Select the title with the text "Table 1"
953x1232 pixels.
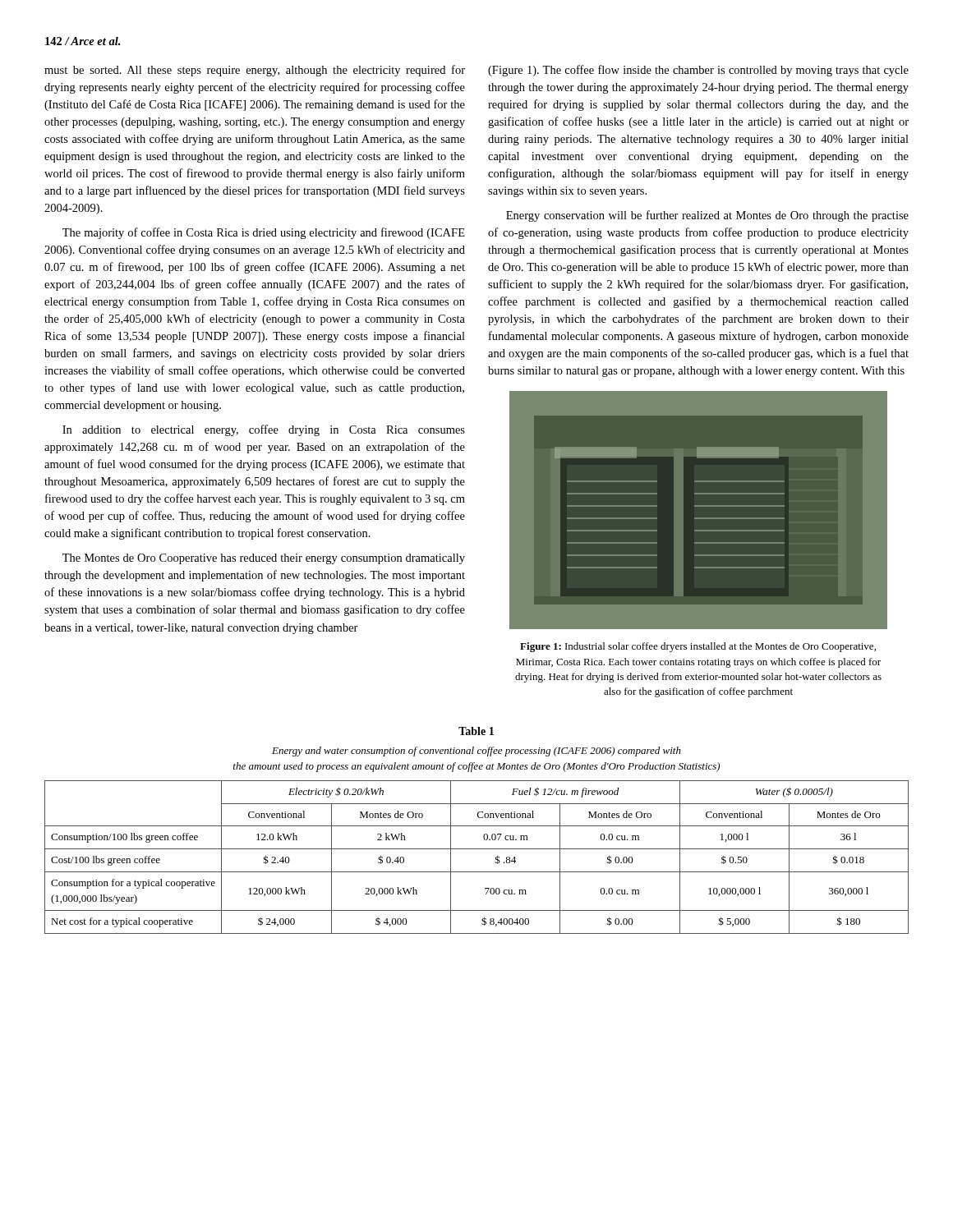(x=476, y=731)
